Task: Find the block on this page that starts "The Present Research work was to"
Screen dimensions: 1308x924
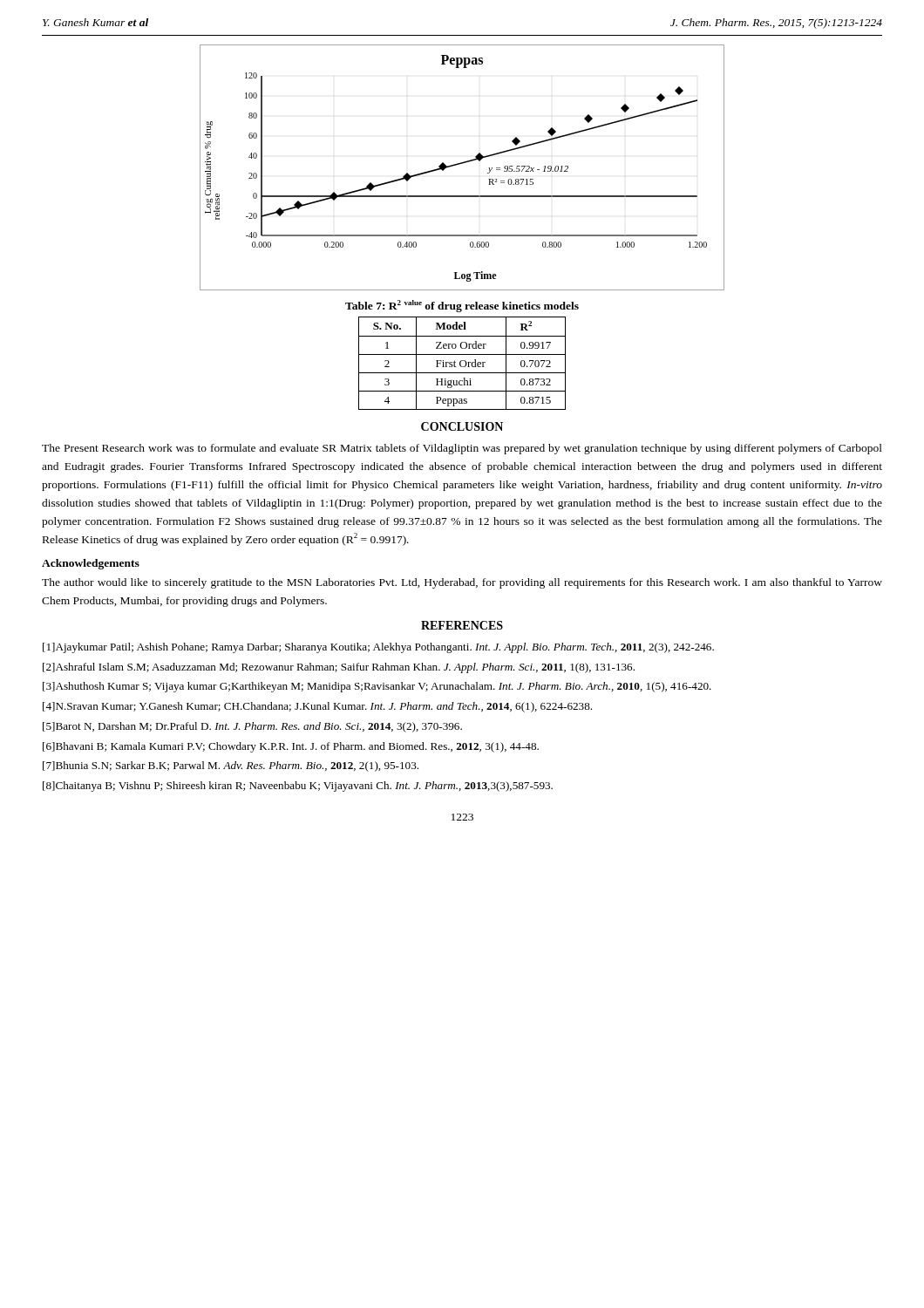Action: click(462, 493)
